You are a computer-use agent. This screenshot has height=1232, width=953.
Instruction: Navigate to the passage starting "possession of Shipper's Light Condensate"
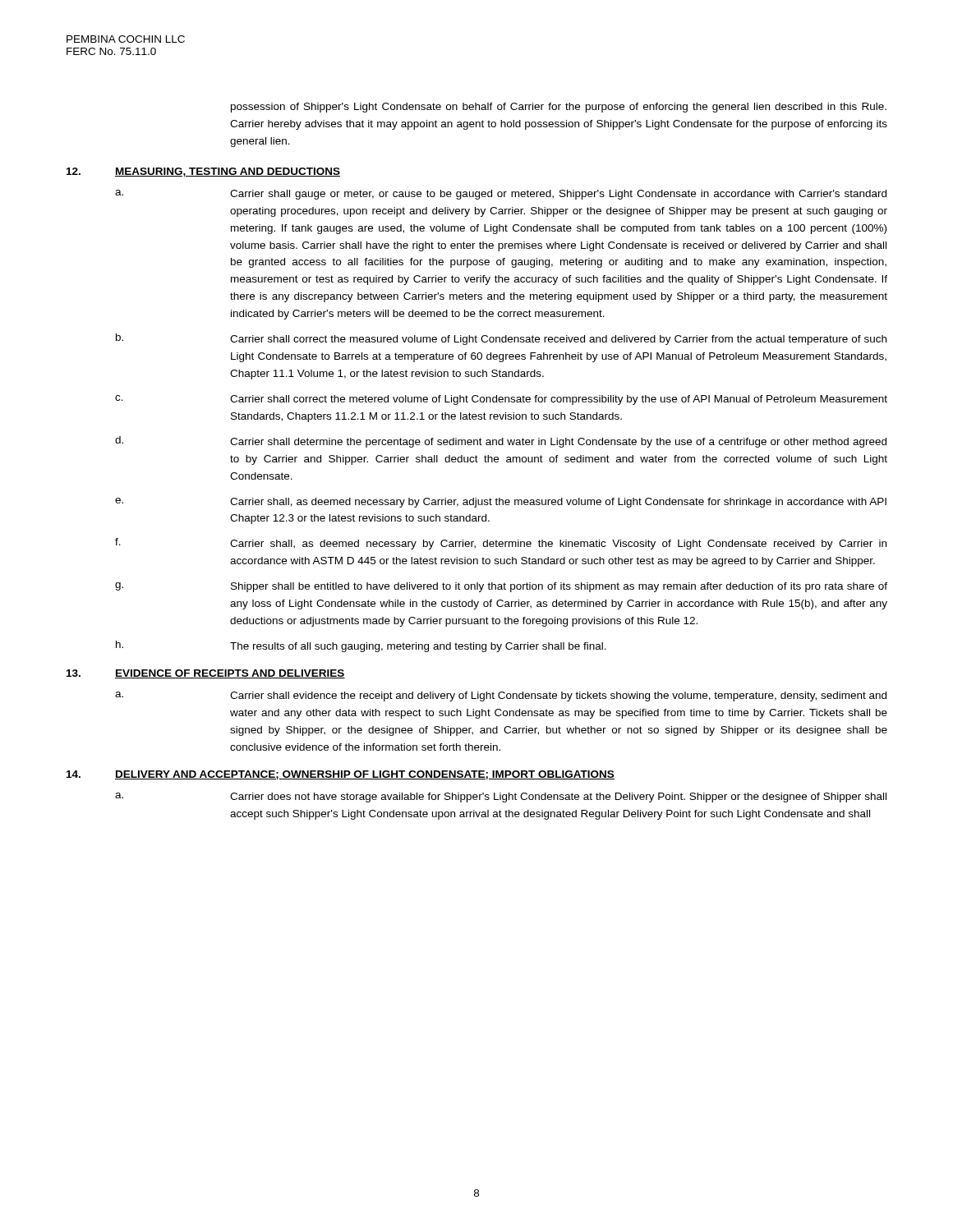coord(559,124)
